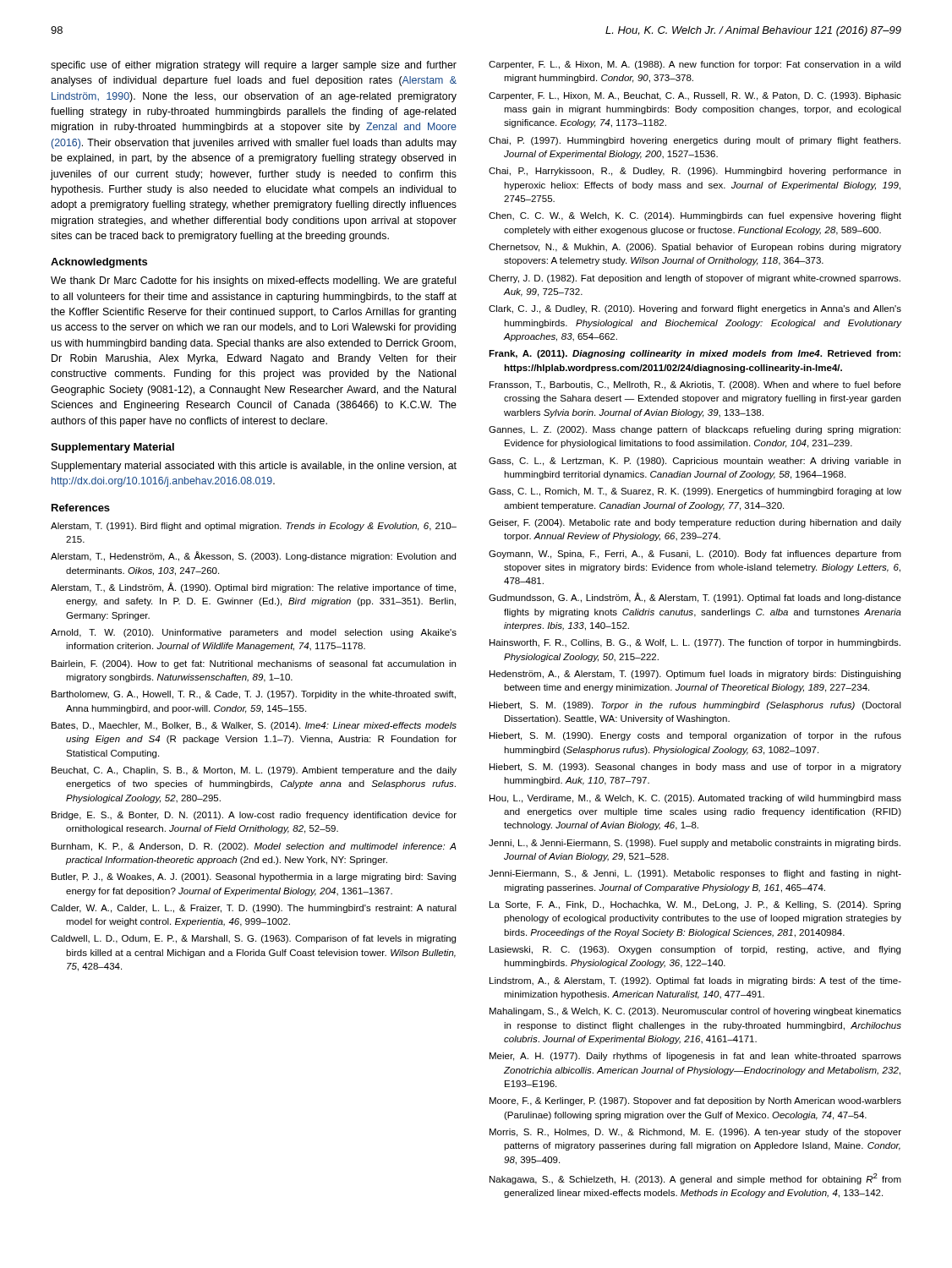Viewport: 952px width, 1268px height.
Task: Click the passage that begins "Carpenter, F. L., Hixon,"
Action: (695, 109)
